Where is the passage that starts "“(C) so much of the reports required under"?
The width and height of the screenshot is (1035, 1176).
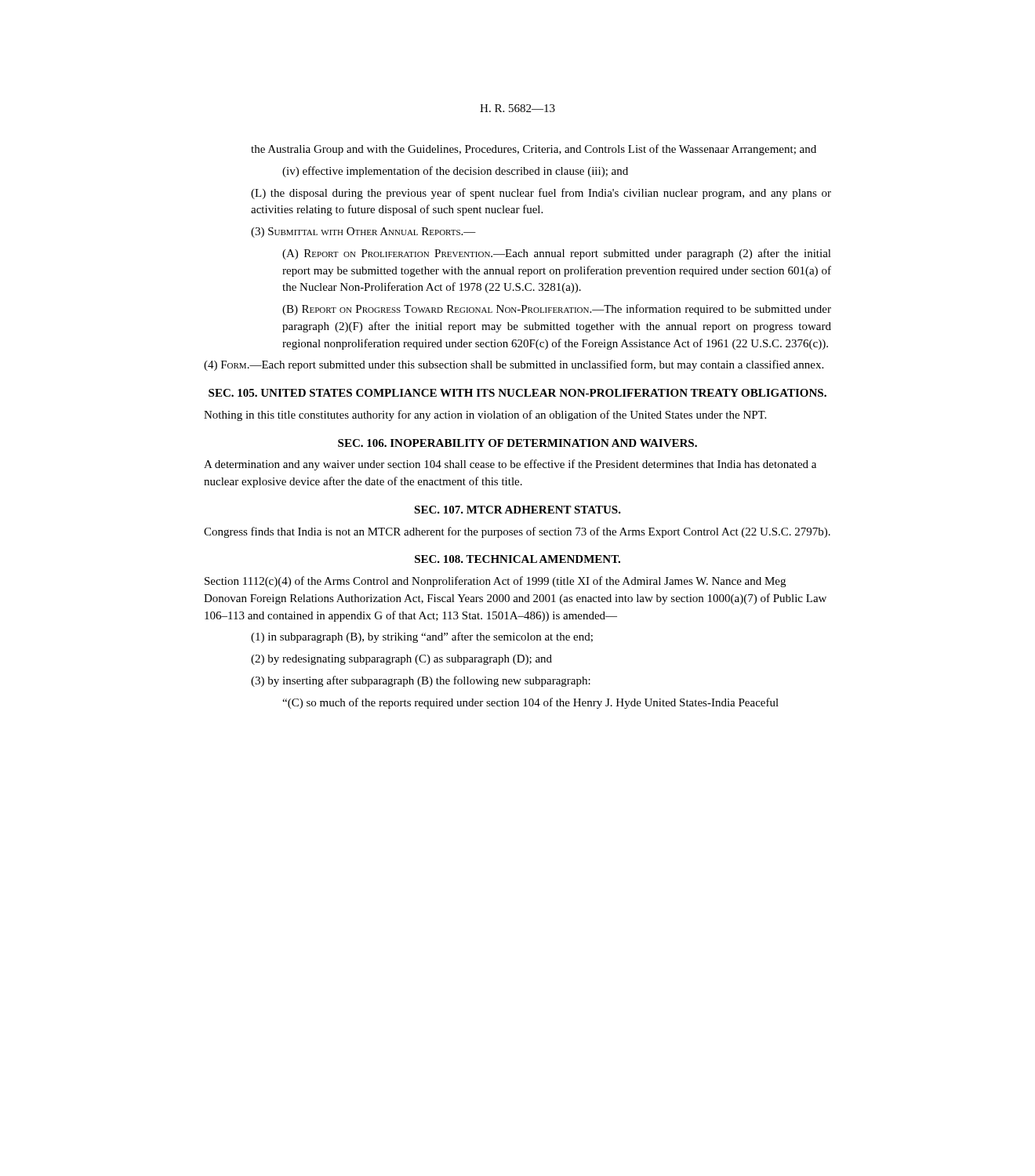530,702
